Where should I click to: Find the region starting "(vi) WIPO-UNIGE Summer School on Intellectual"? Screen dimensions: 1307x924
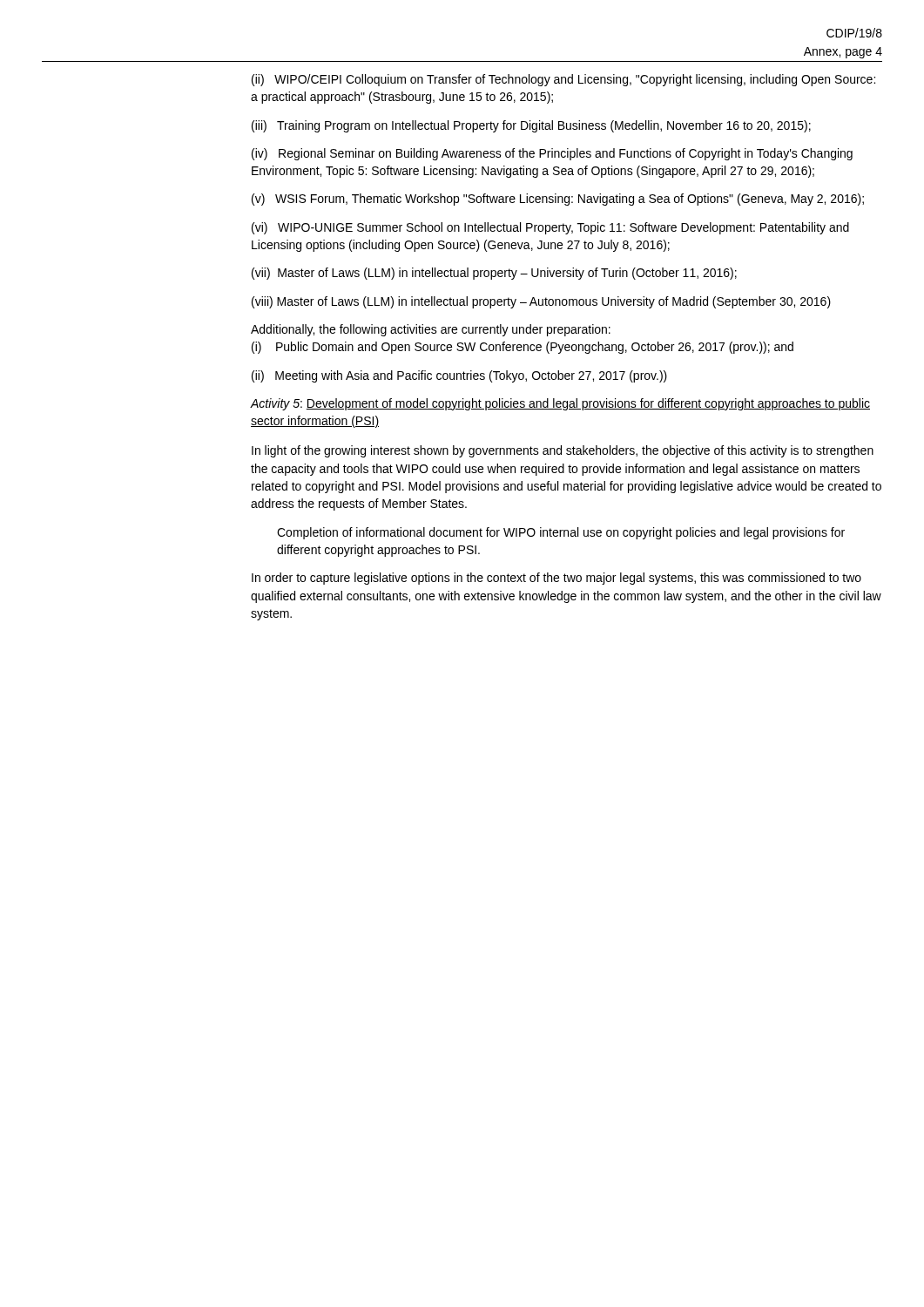tap(550, 236)
